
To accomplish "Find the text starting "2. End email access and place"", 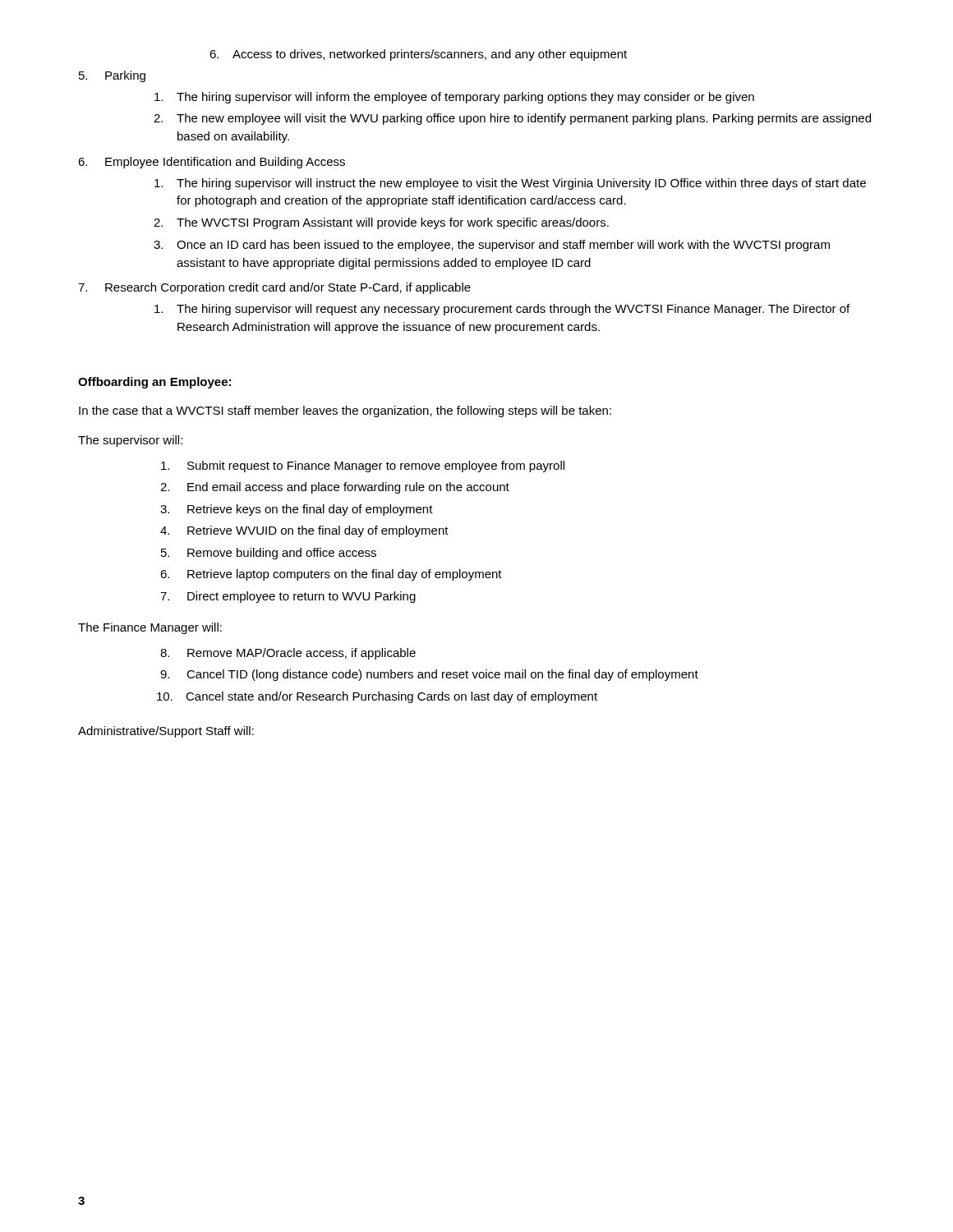I will 335,487.
